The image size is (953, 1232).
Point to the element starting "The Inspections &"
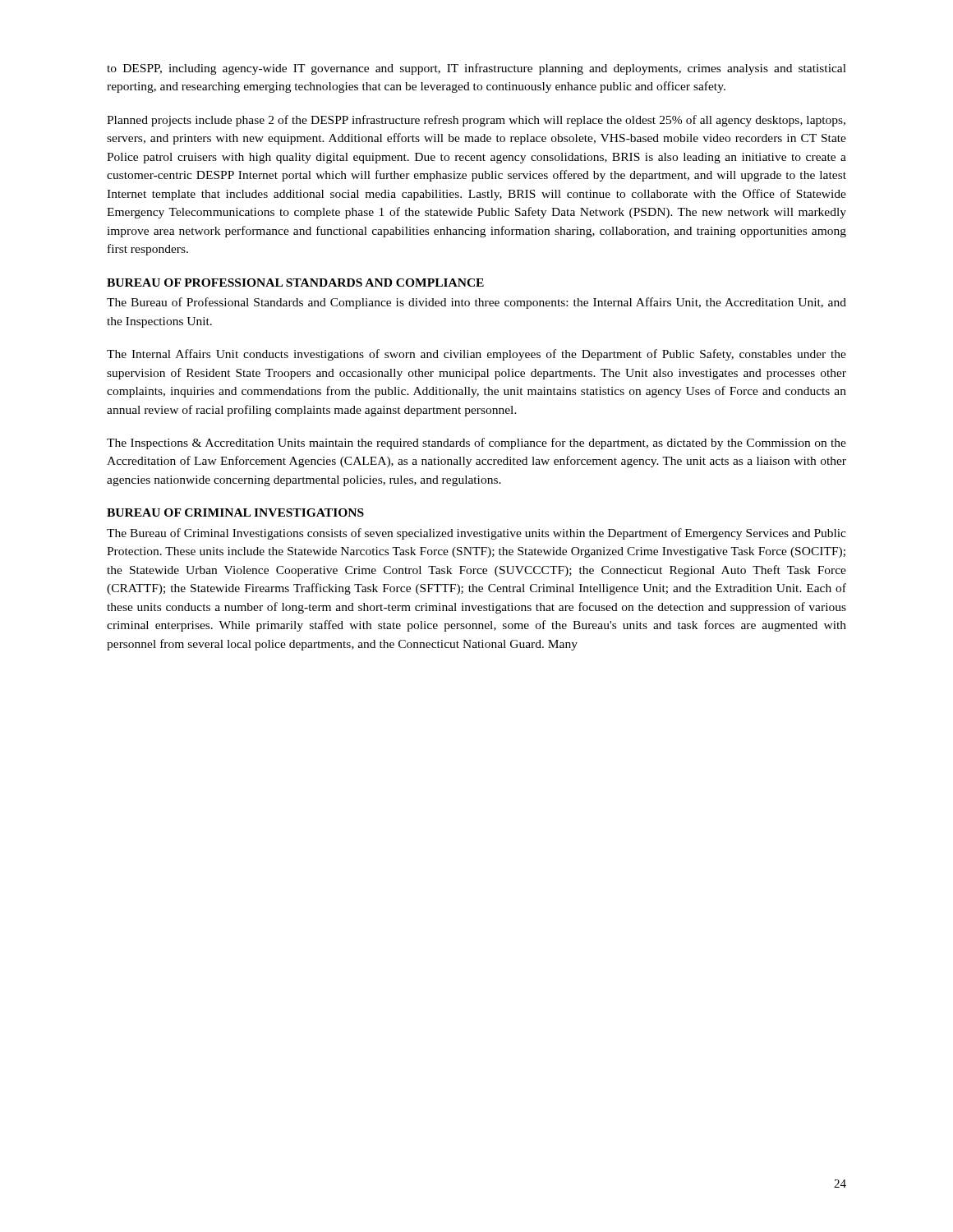pyautogui.click(x=476, y=461)
